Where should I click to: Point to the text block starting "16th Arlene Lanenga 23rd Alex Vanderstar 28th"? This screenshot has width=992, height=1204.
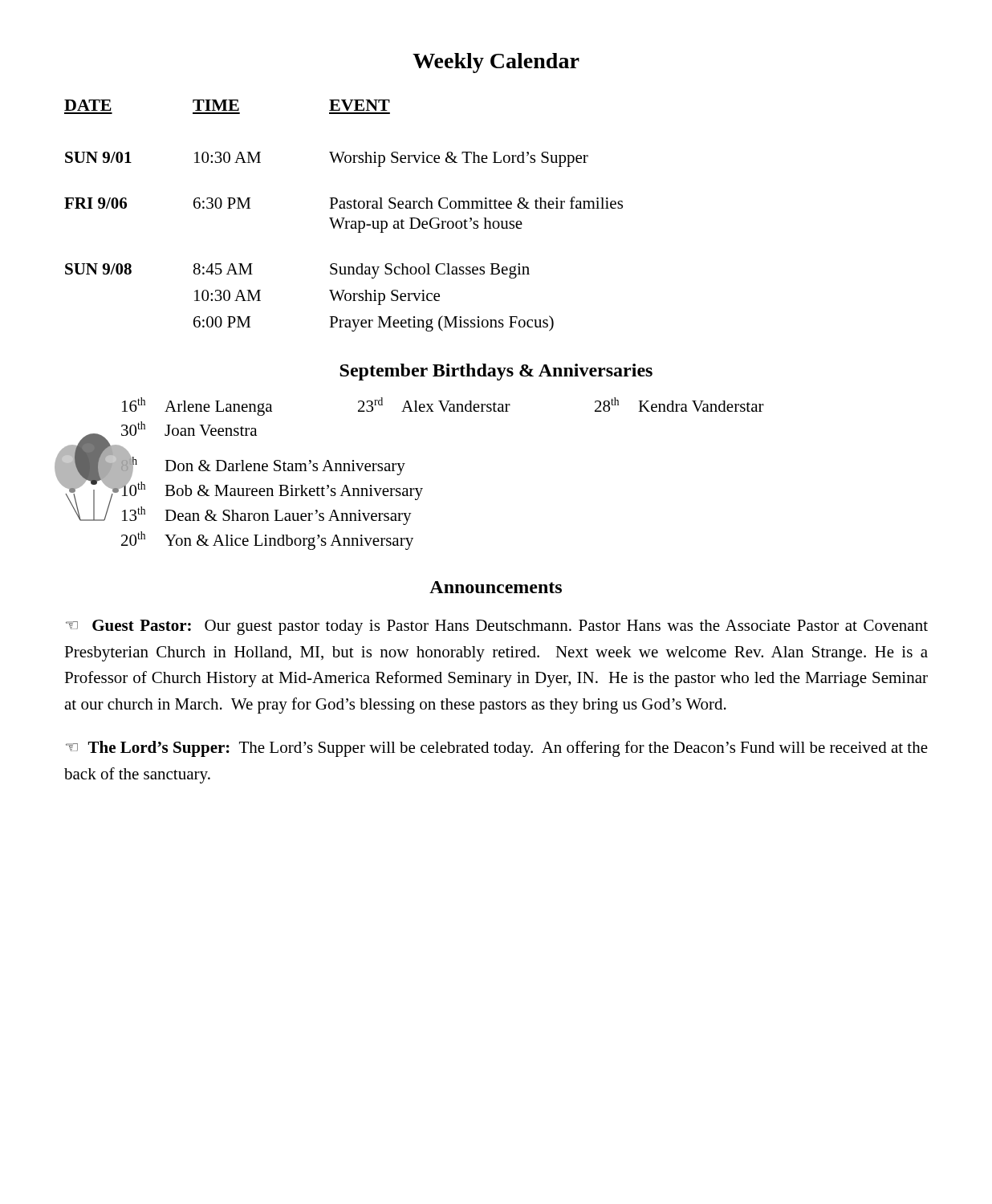[x=442, y=406]
